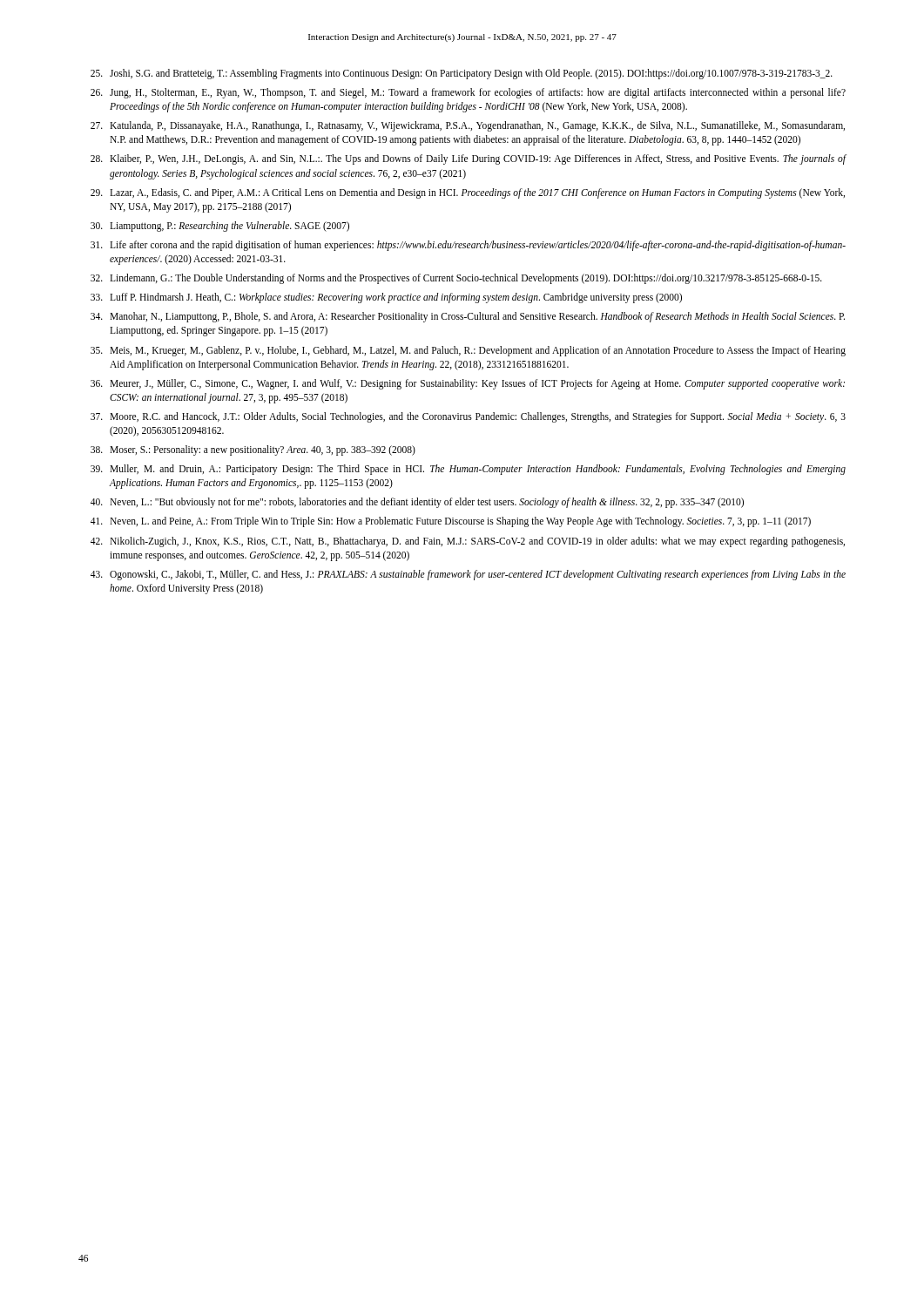Find the block starting "31. Life after corona and the rapid digitisation"

click(462, 252)
